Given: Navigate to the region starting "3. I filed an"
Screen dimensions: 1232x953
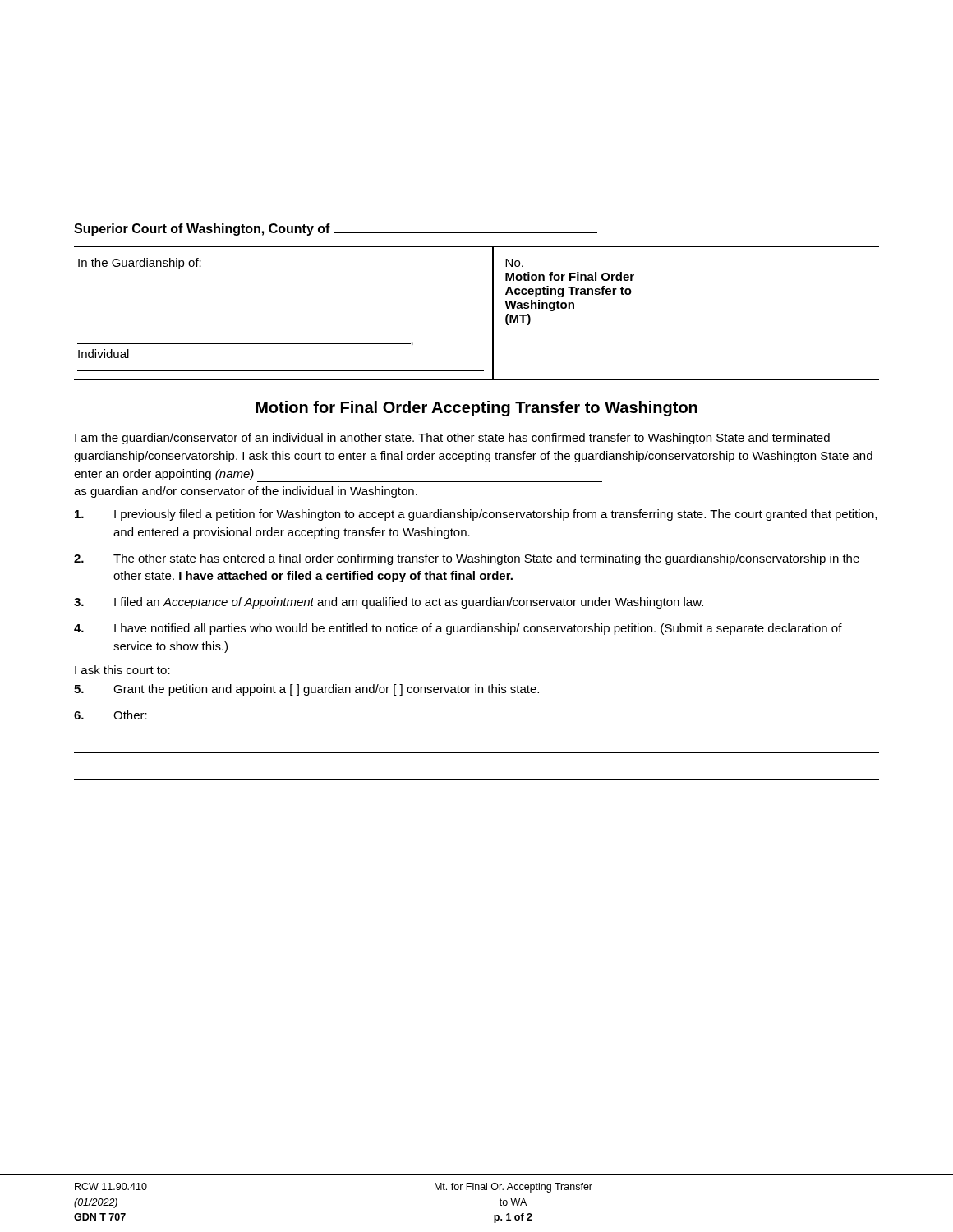Looking at the screenshot, I should point(476,602).
